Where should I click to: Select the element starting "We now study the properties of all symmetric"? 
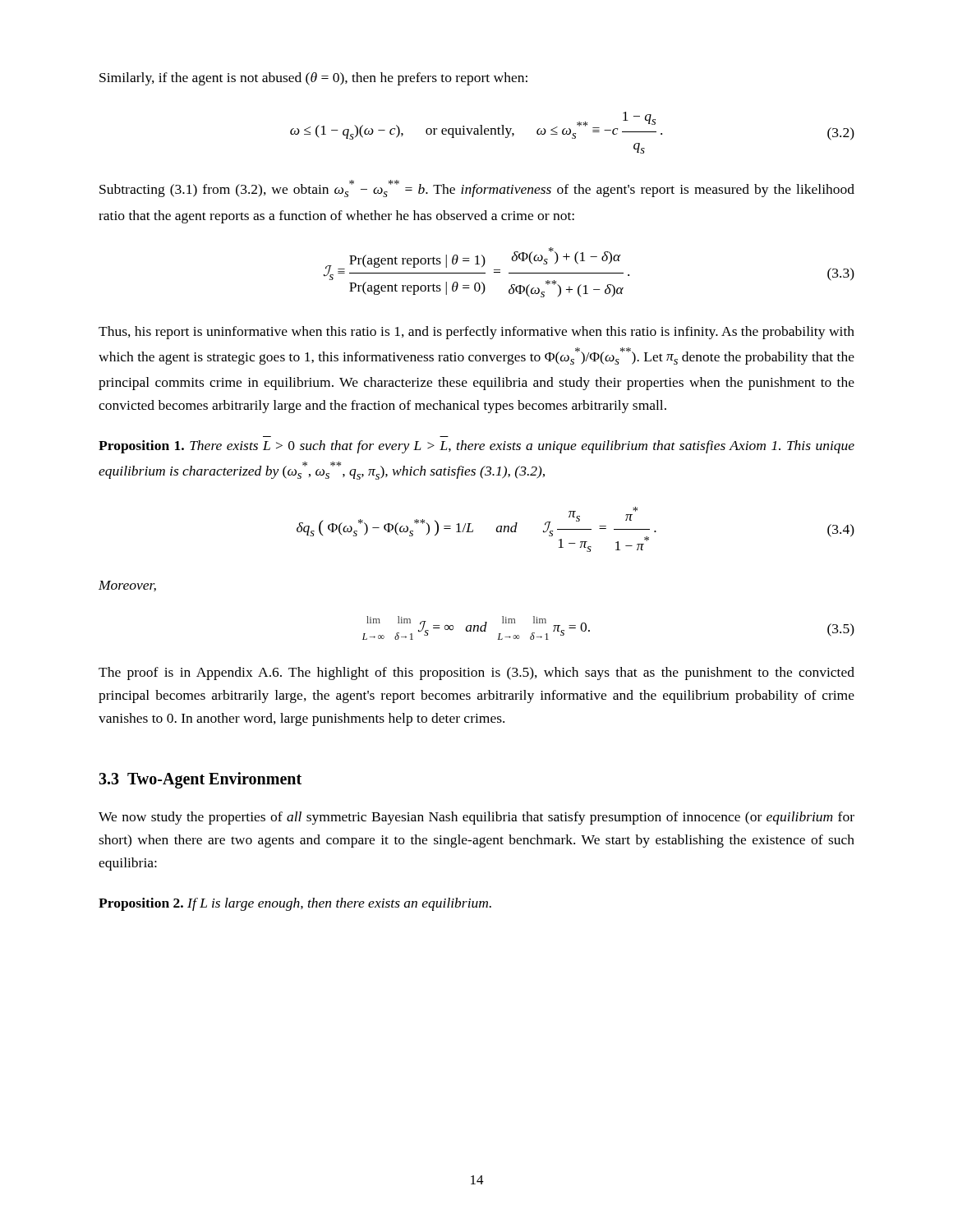click(x=476, y=840)
